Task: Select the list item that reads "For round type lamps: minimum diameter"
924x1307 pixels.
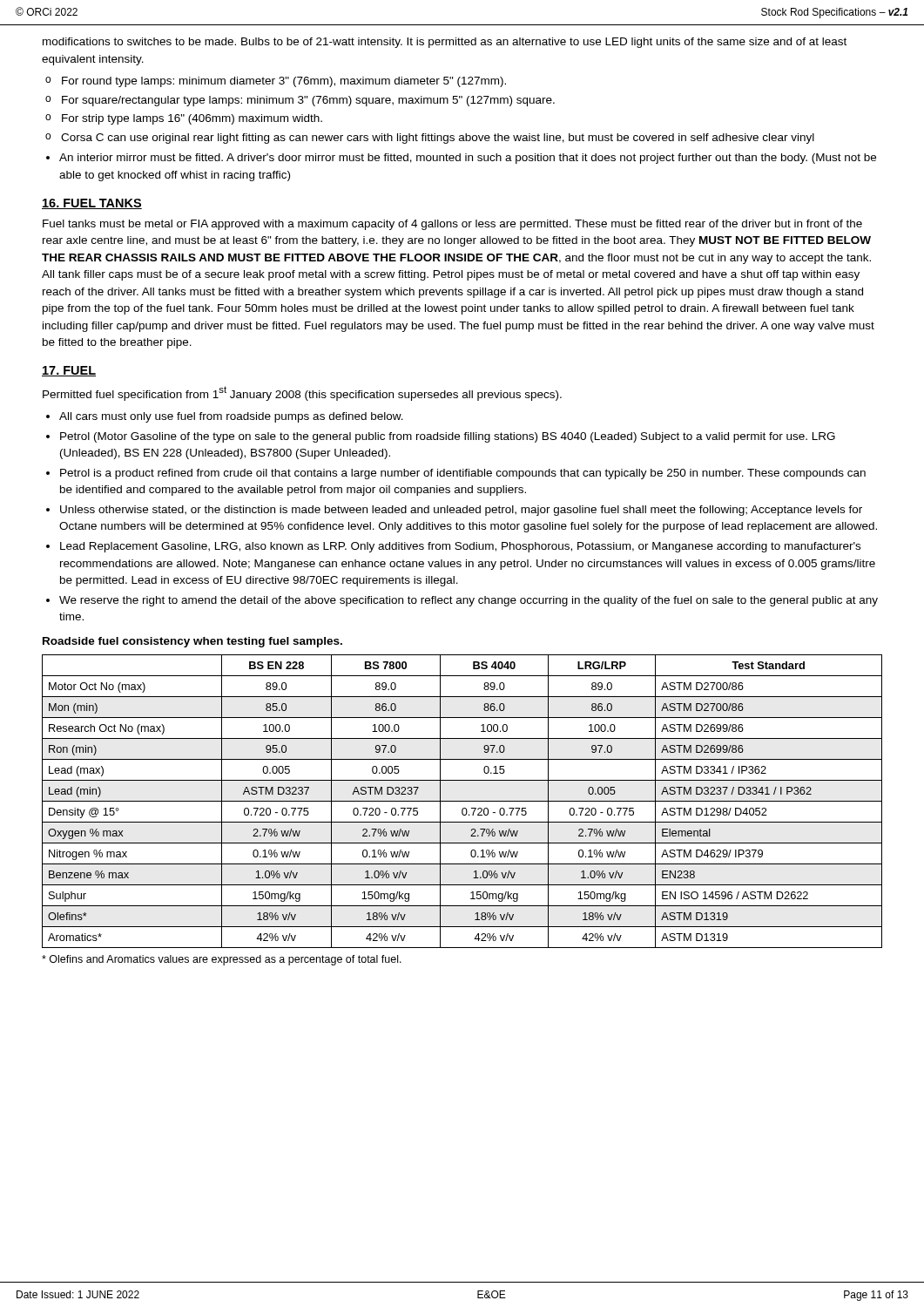Action: 284,81
